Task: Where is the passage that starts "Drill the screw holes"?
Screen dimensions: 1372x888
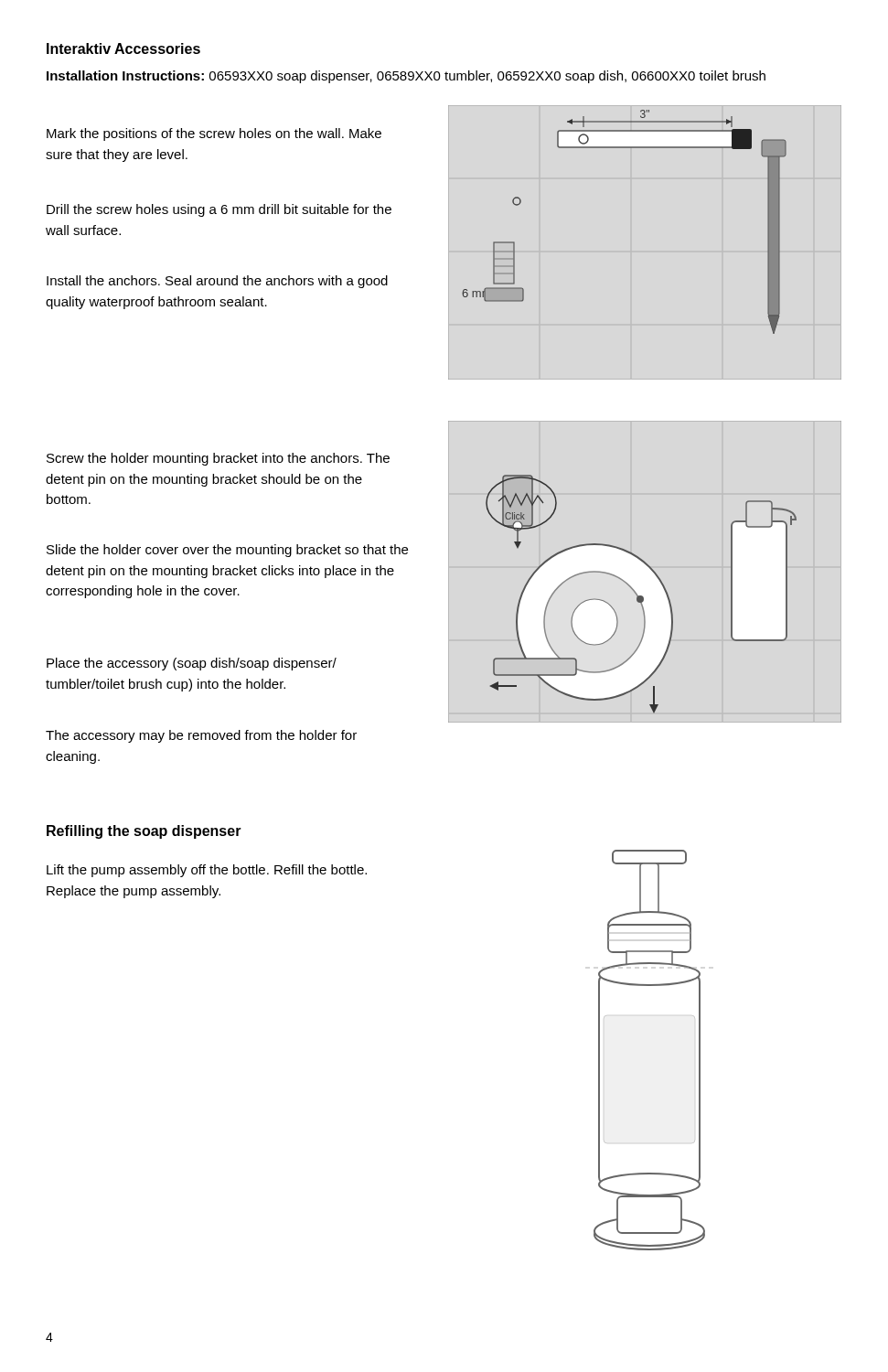Action: (219, 219)
